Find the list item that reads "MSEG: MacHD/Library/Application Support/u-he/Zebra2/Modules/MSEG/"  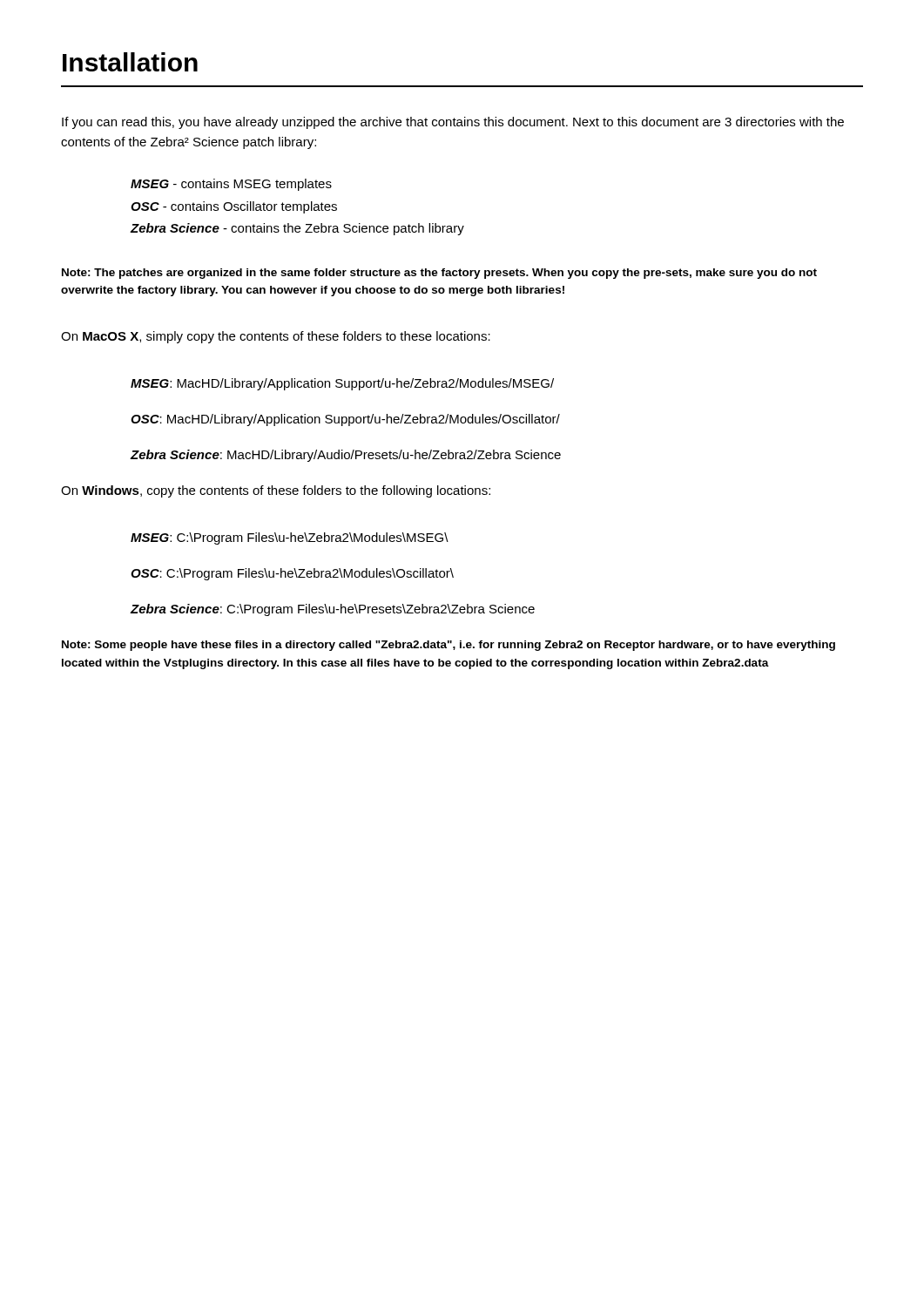point(342,383)
